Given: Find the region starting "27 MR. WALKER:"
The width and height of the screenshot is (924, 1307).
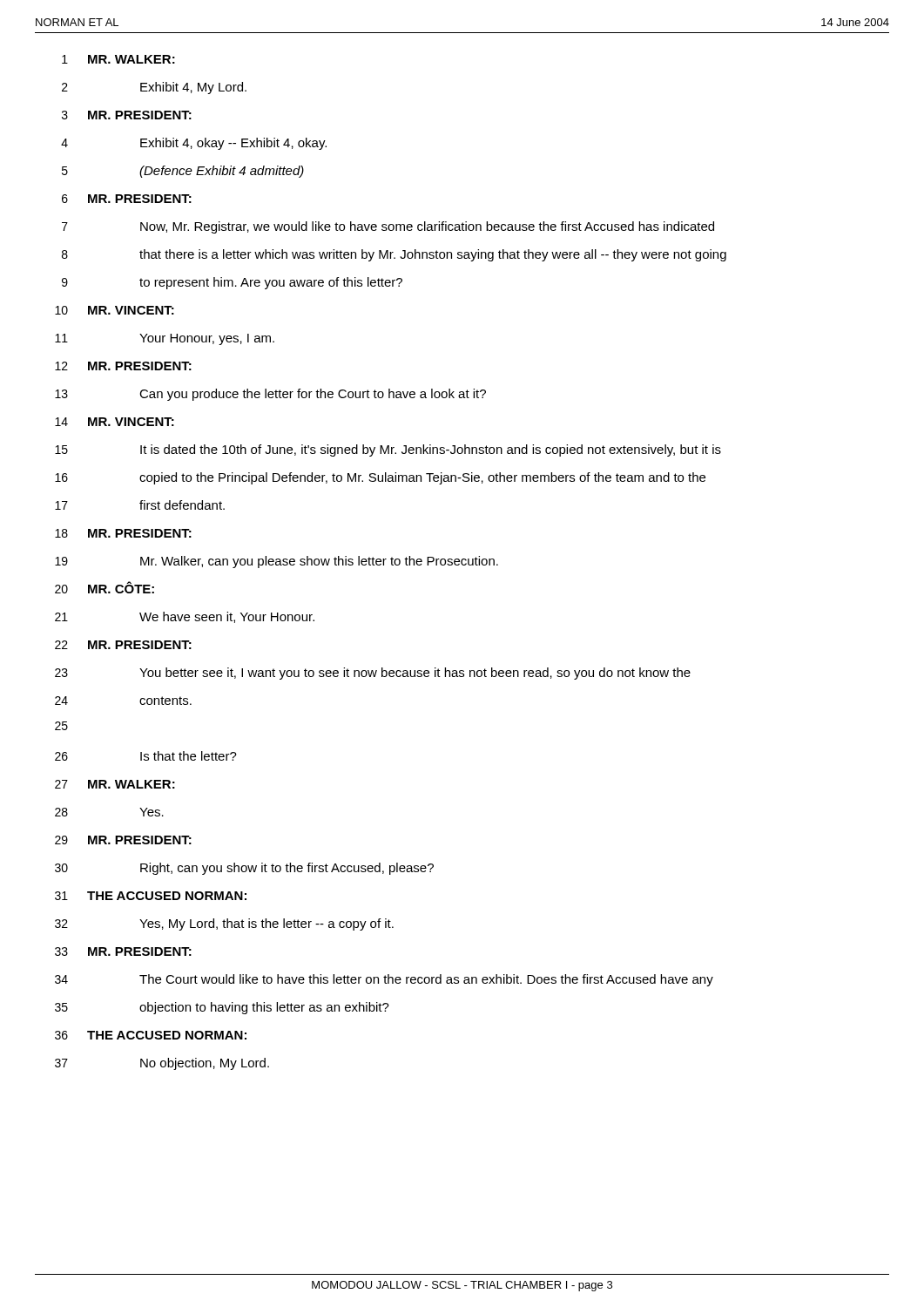Looking at the screenshot, I should (x=115, y=784).
